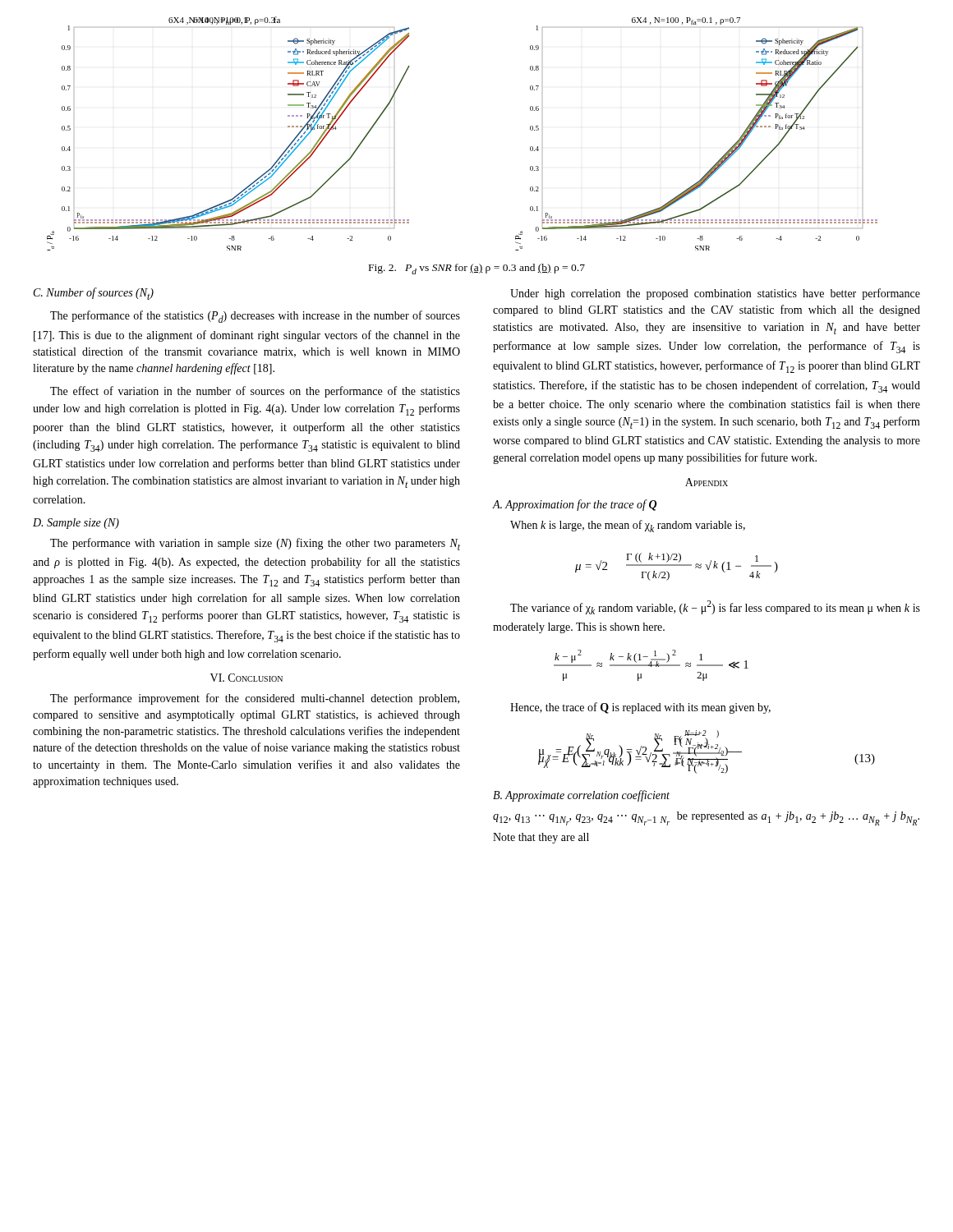The height and width of the screenshot is (1232, 953).
Task: Navigate to the text starting "The effect of variation"
Action: [246, 446]
